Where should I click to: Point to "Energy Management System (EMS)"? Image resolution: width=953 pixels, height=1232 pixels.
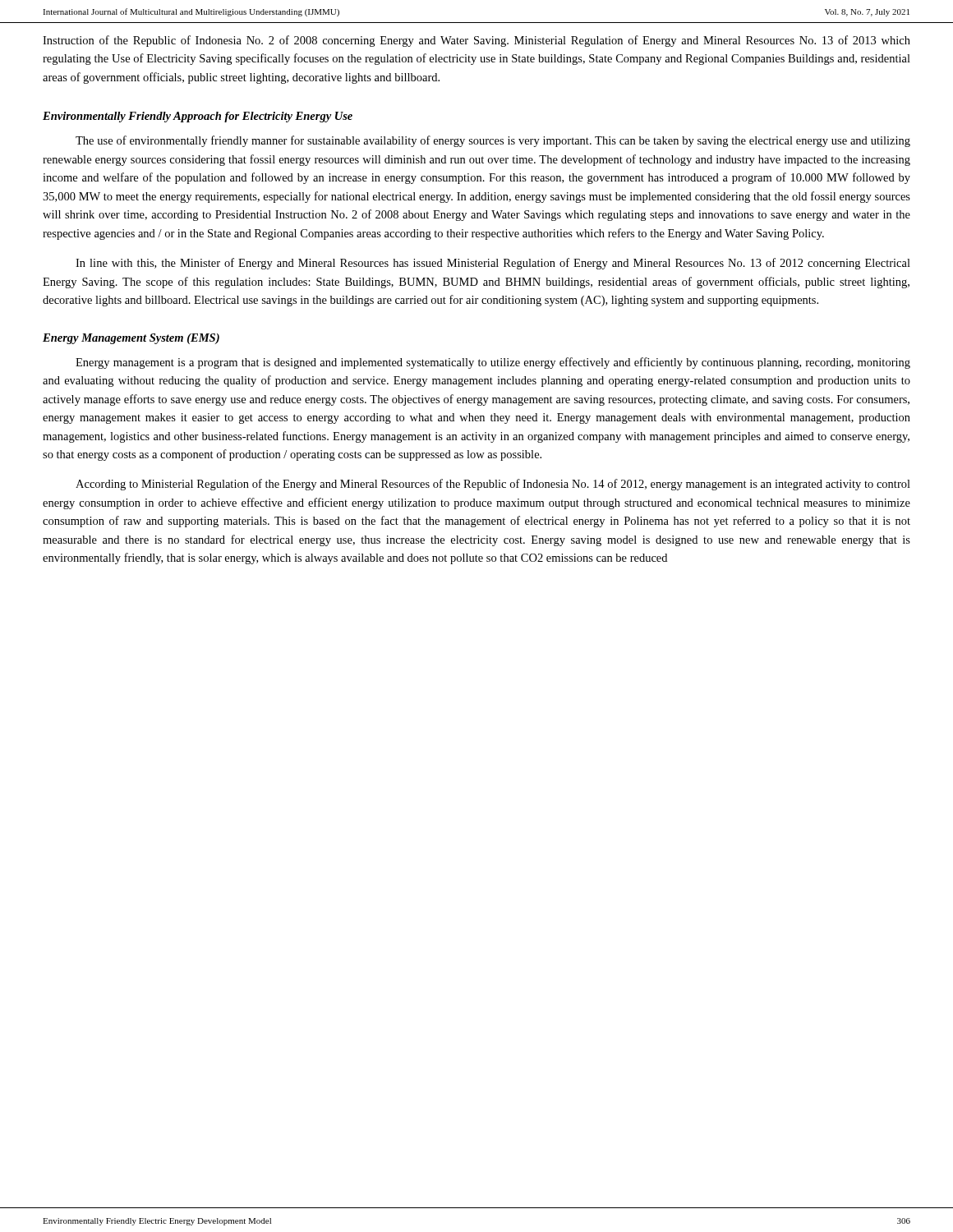131,337
